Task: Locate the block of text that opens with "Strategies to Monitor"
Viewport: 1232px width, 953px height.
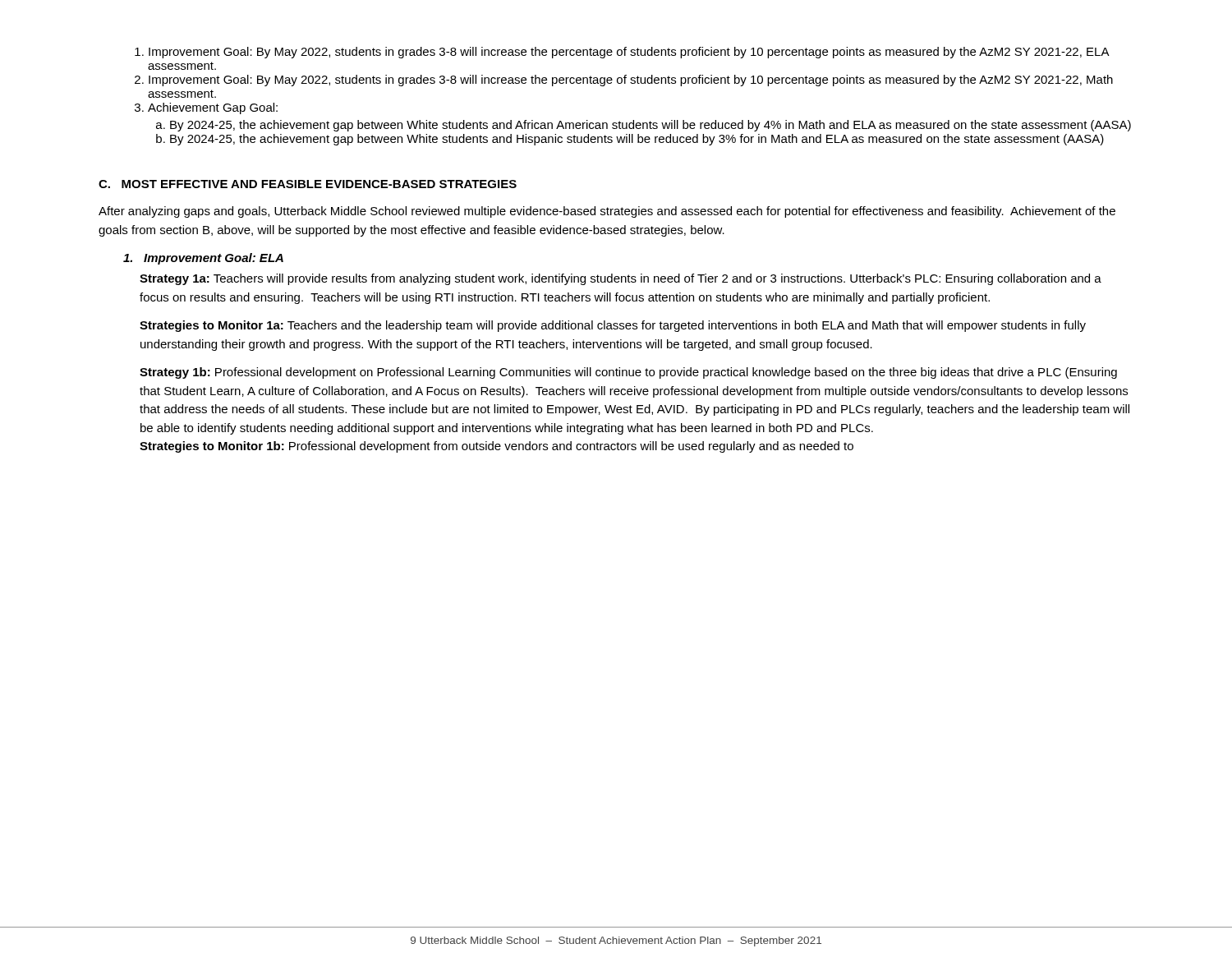Action: 613,334
